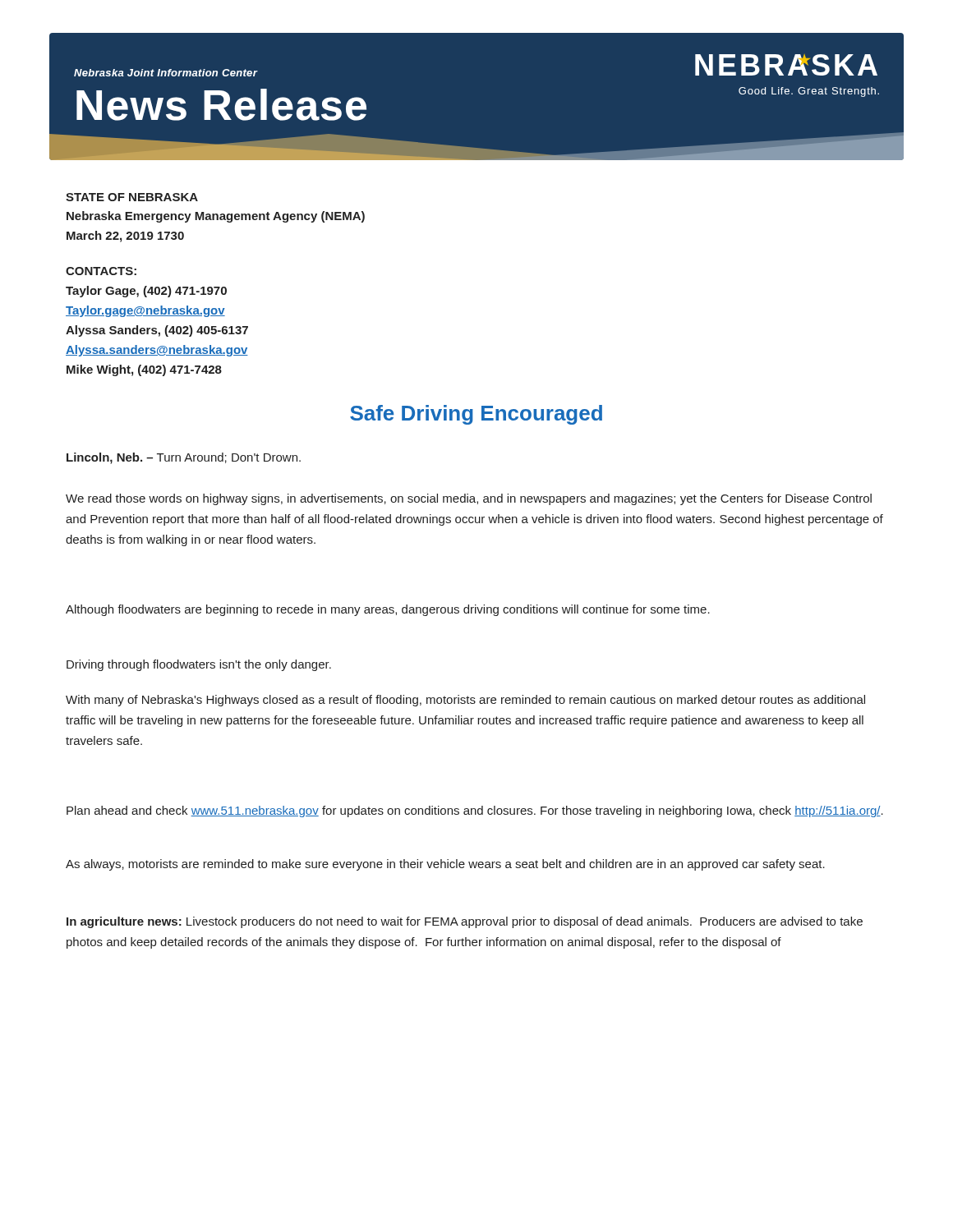Navigate to the passage starting "STATE OF NEBRASKA Nebraska Emergency Management Agency"

pyautogui.click(x=215, y=216)
